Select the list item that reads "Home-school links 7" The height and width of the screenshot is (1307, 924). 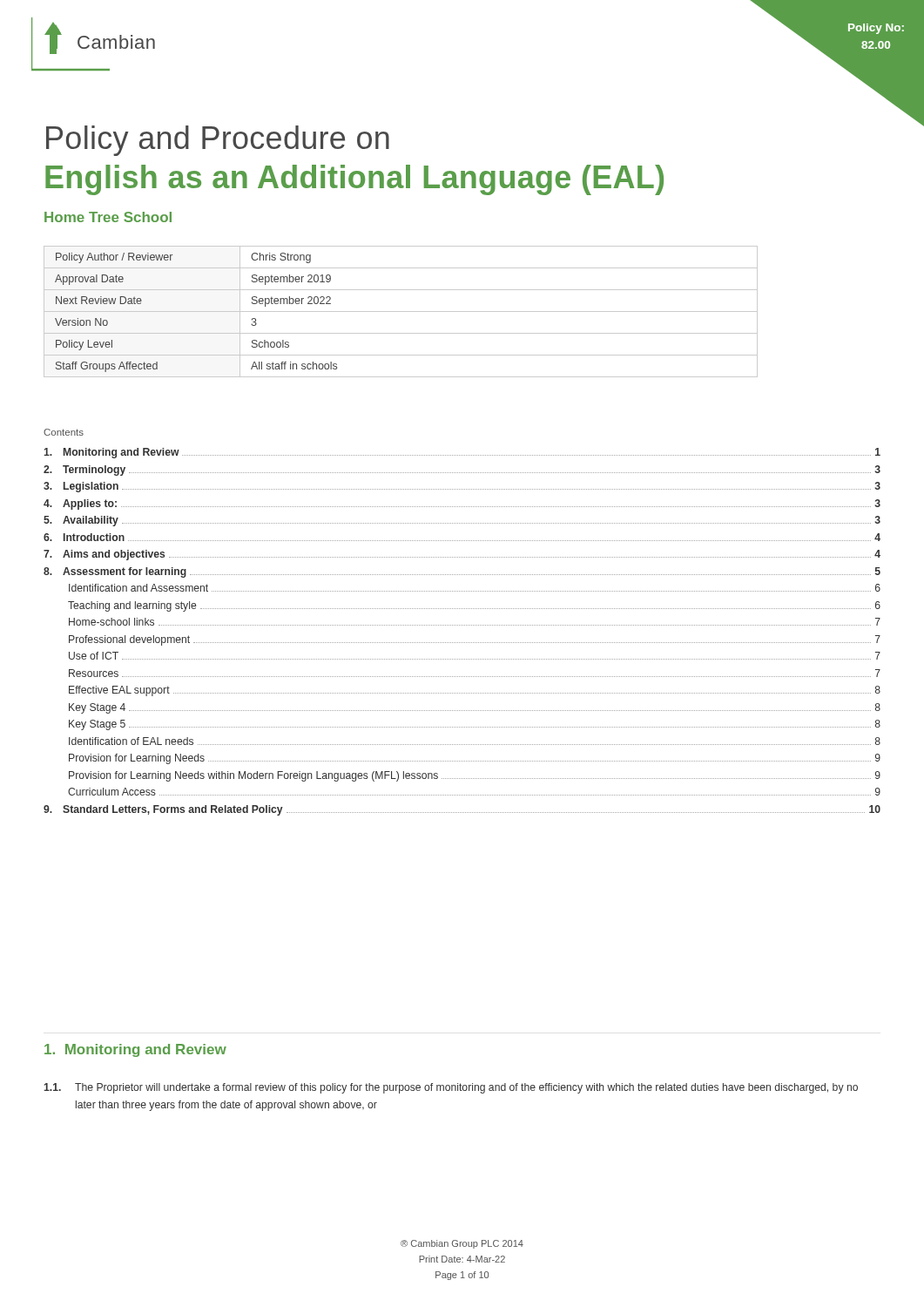click(474, 623)
